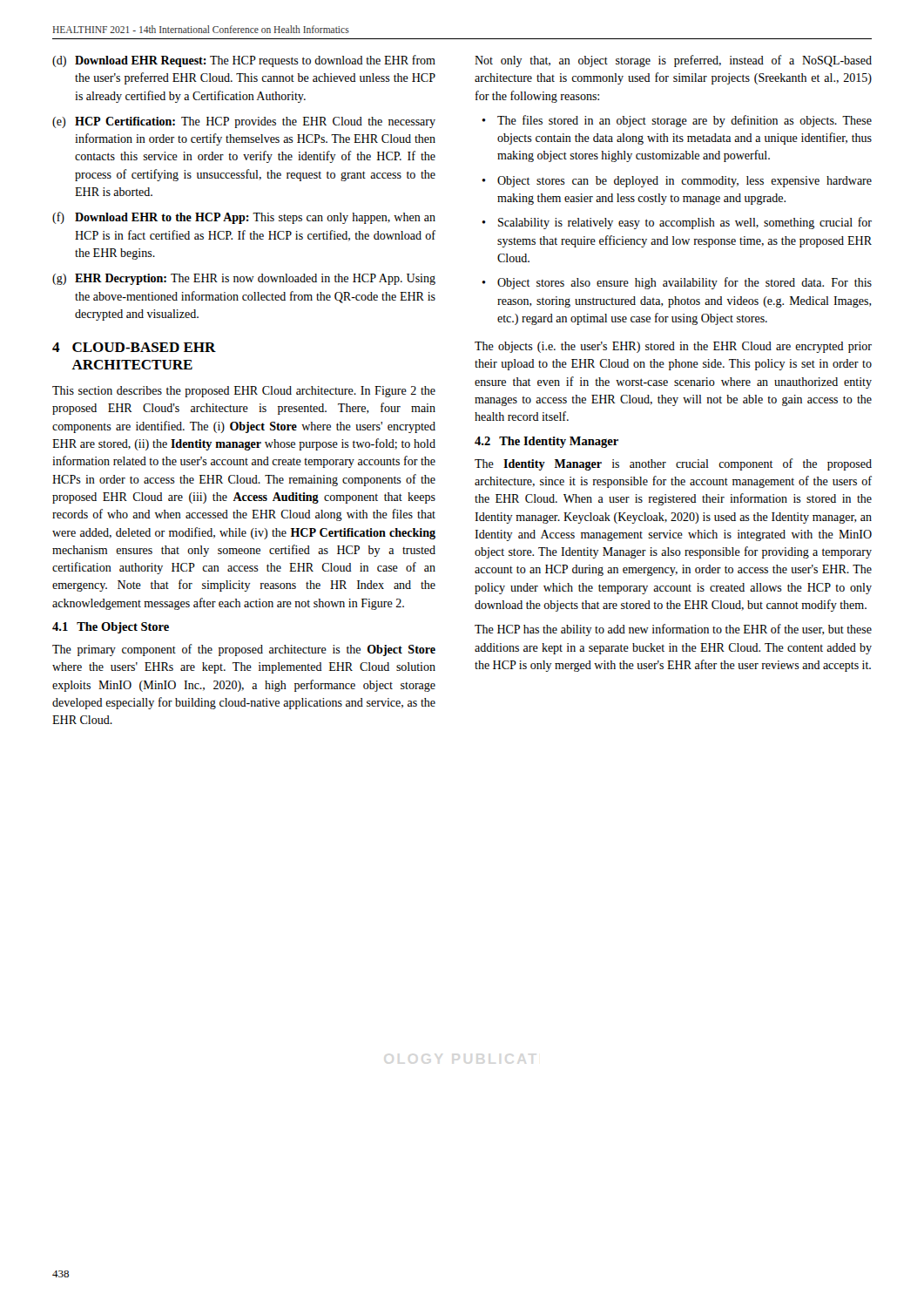Point to the block beginning "The objects (i.e."
This screenshot has height=1307, width=924.
pyautogui.click(x=673, y=382)
